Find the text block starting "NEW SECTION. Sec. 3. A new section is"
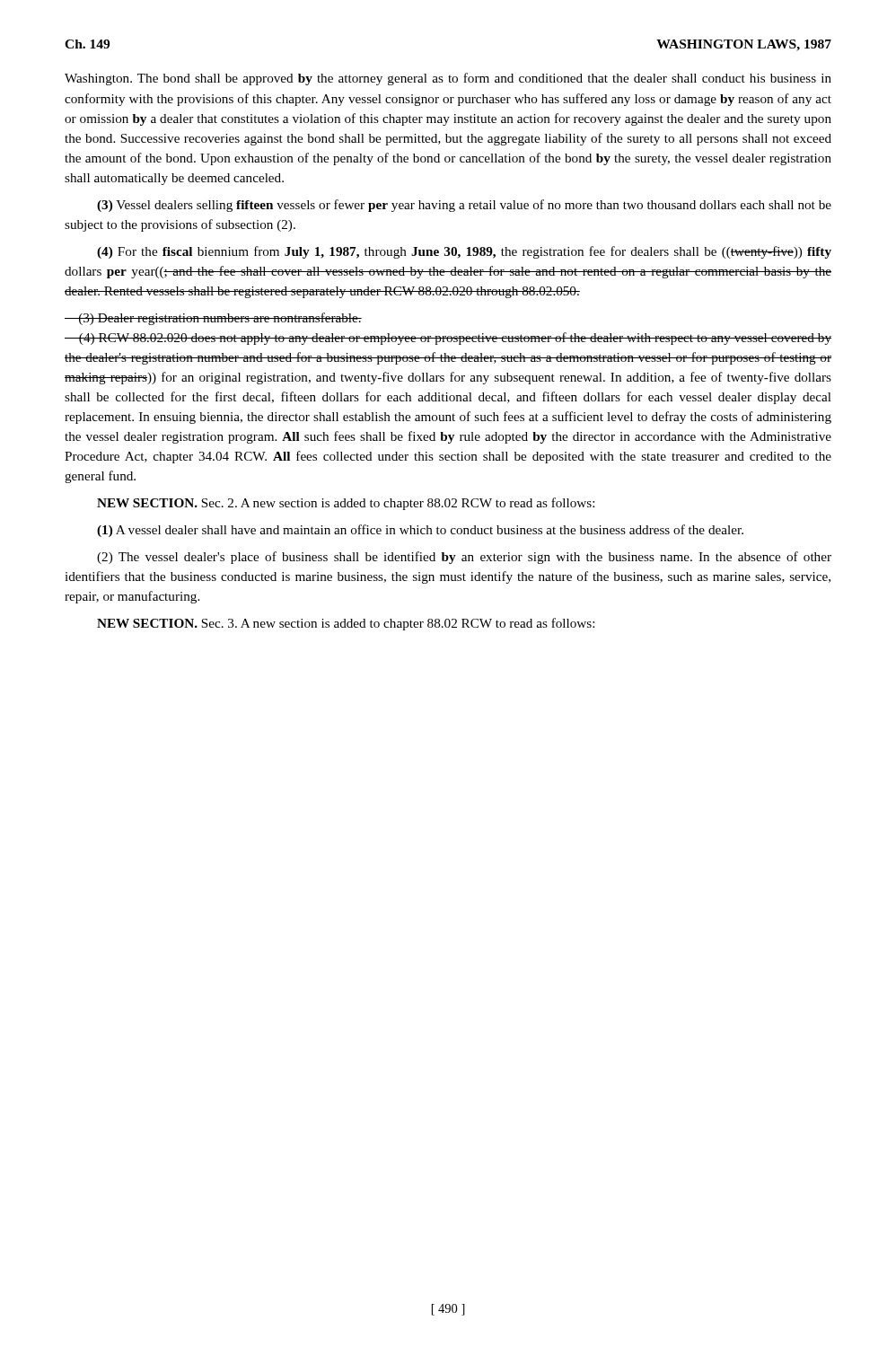896x1347 pixels. click(x=448, y=623)
